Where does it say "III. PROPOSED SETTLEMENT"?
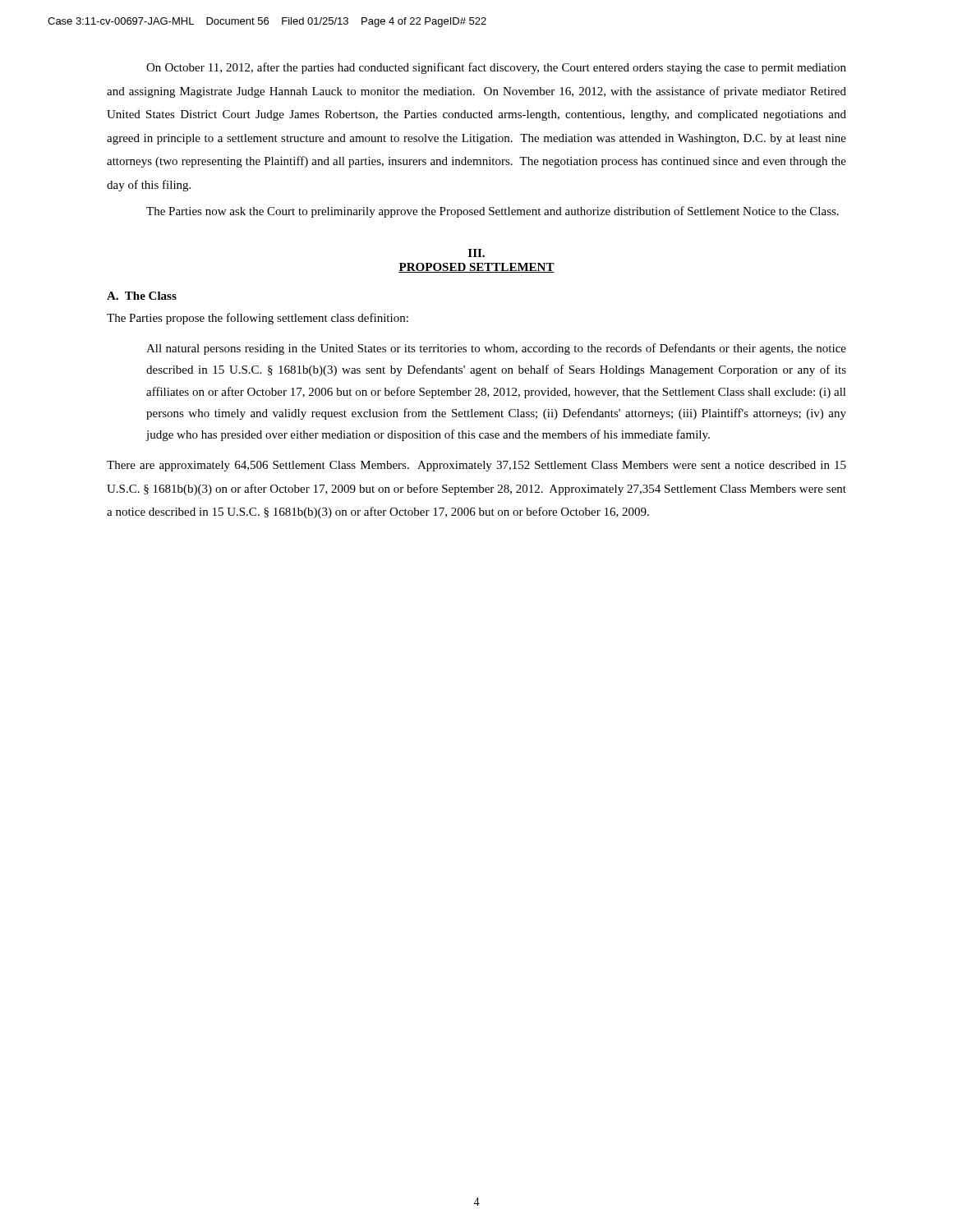The image size is (953, 1232). click(476, 260)
